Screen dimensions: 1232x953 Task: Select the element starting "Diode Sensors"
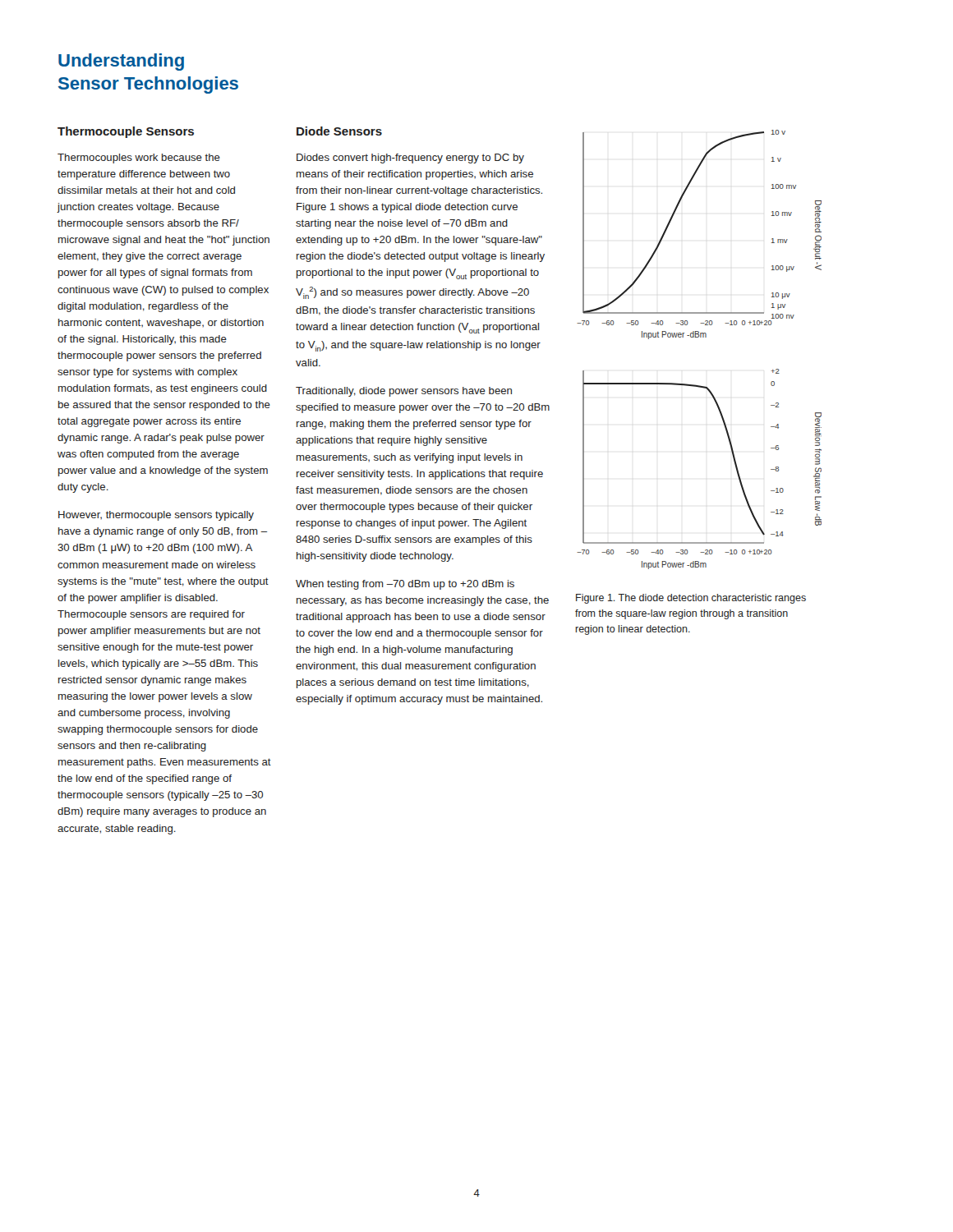(339, 131)
